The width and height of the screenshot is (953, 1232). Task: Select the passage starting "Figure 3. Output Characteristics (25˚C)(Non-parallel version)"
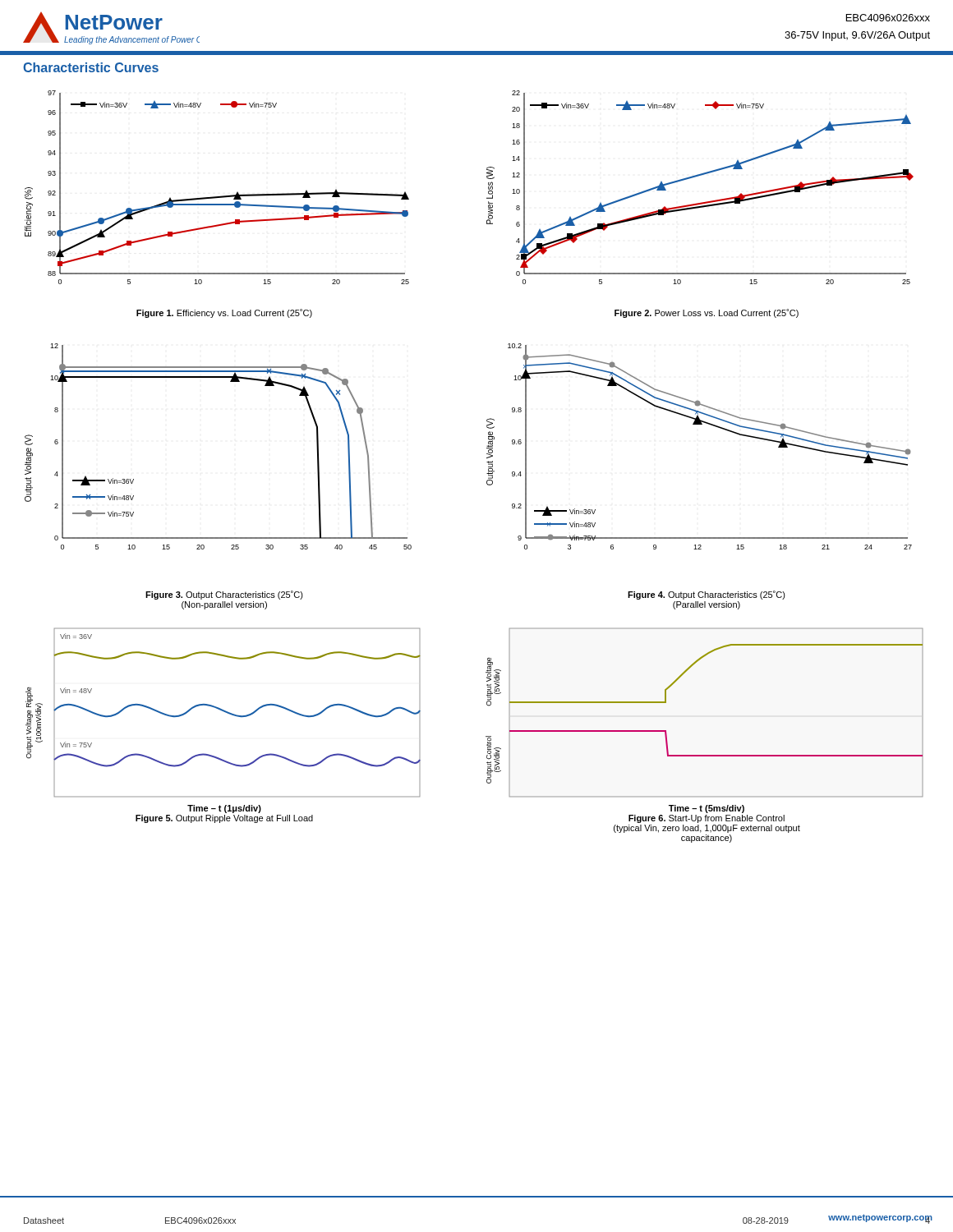pos(224,600)
